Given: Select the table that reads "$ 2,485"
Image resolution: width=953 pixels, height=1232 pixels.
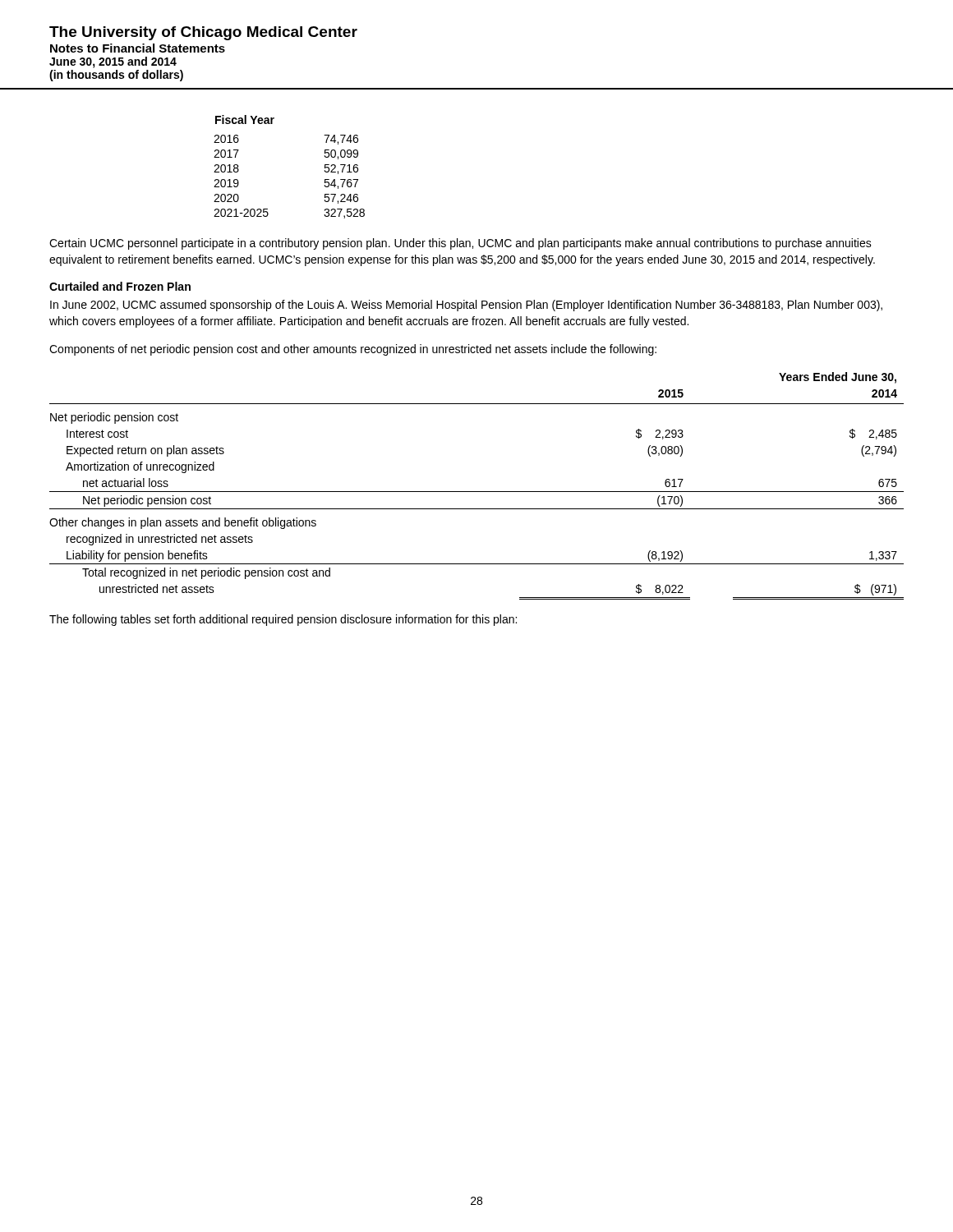Looking at the screenshot, I should (x=476, y=485).
